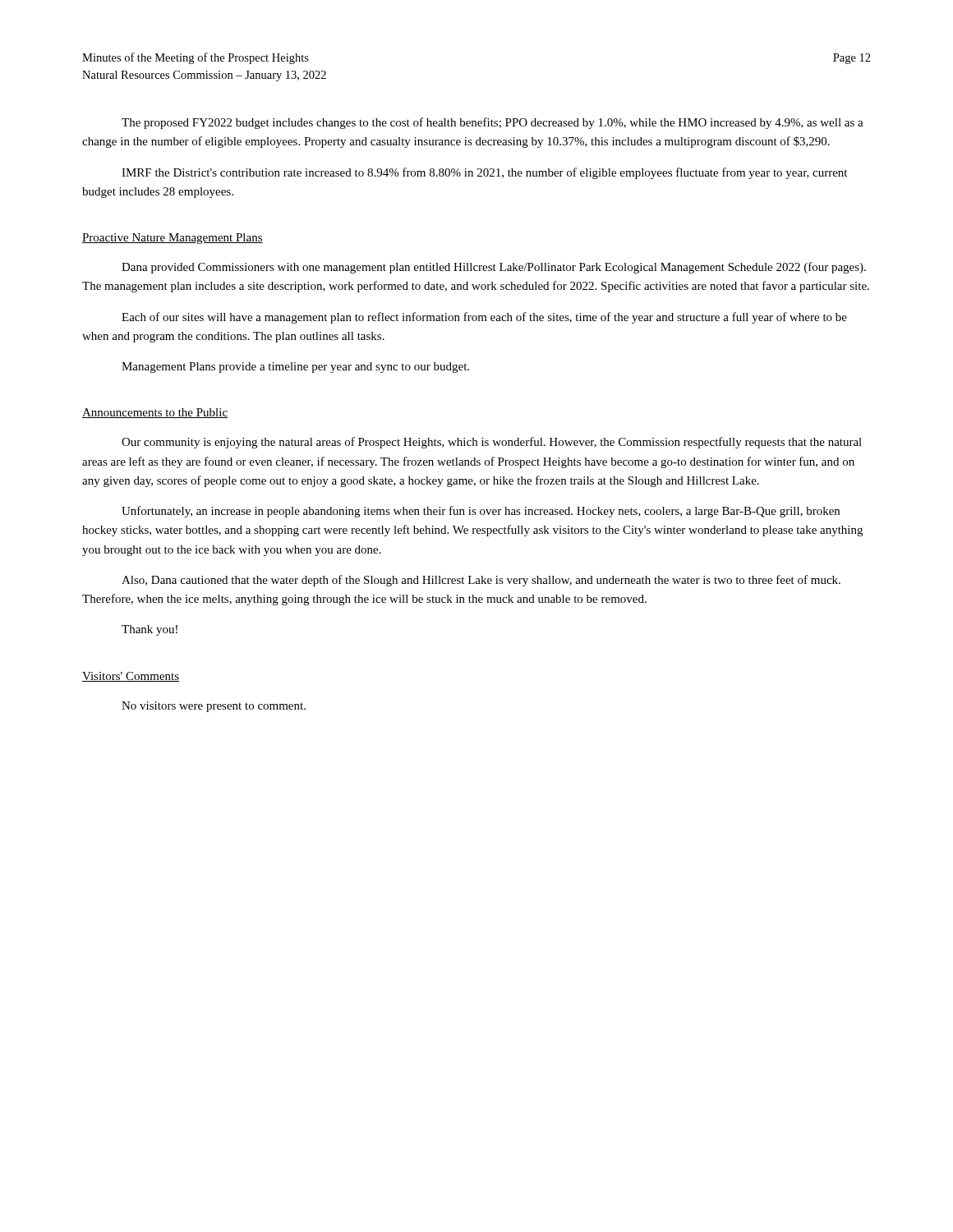This screenshot has width=953, height=1232.
Task: Locate the text block containing "Dana provided Commissioners with one management plan entitled"
Action: click(x=476, y=277)
